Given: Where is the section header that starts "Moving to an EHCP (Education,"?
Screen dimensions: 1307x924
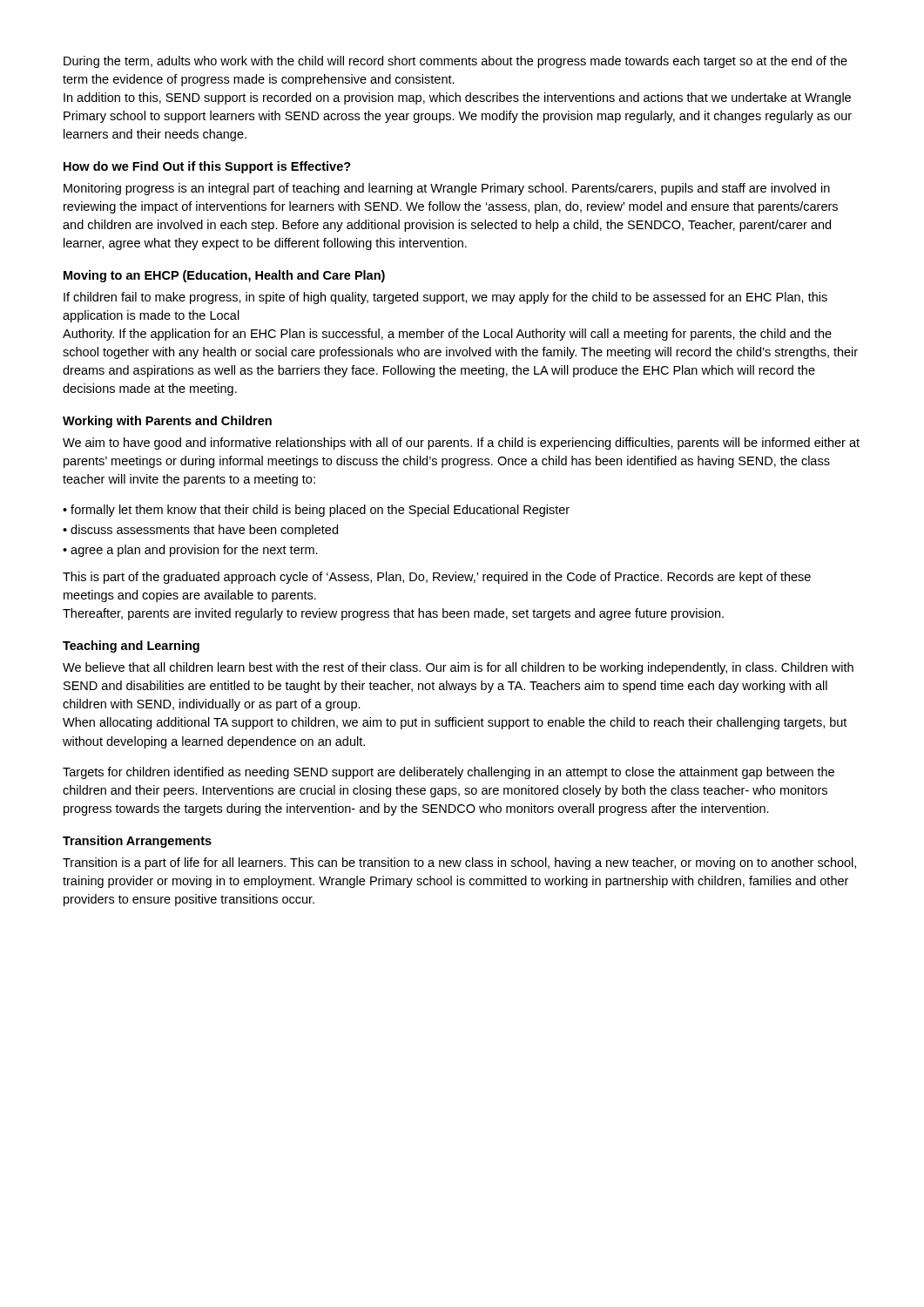Looking at the screenshot, I should coord(224,275).
